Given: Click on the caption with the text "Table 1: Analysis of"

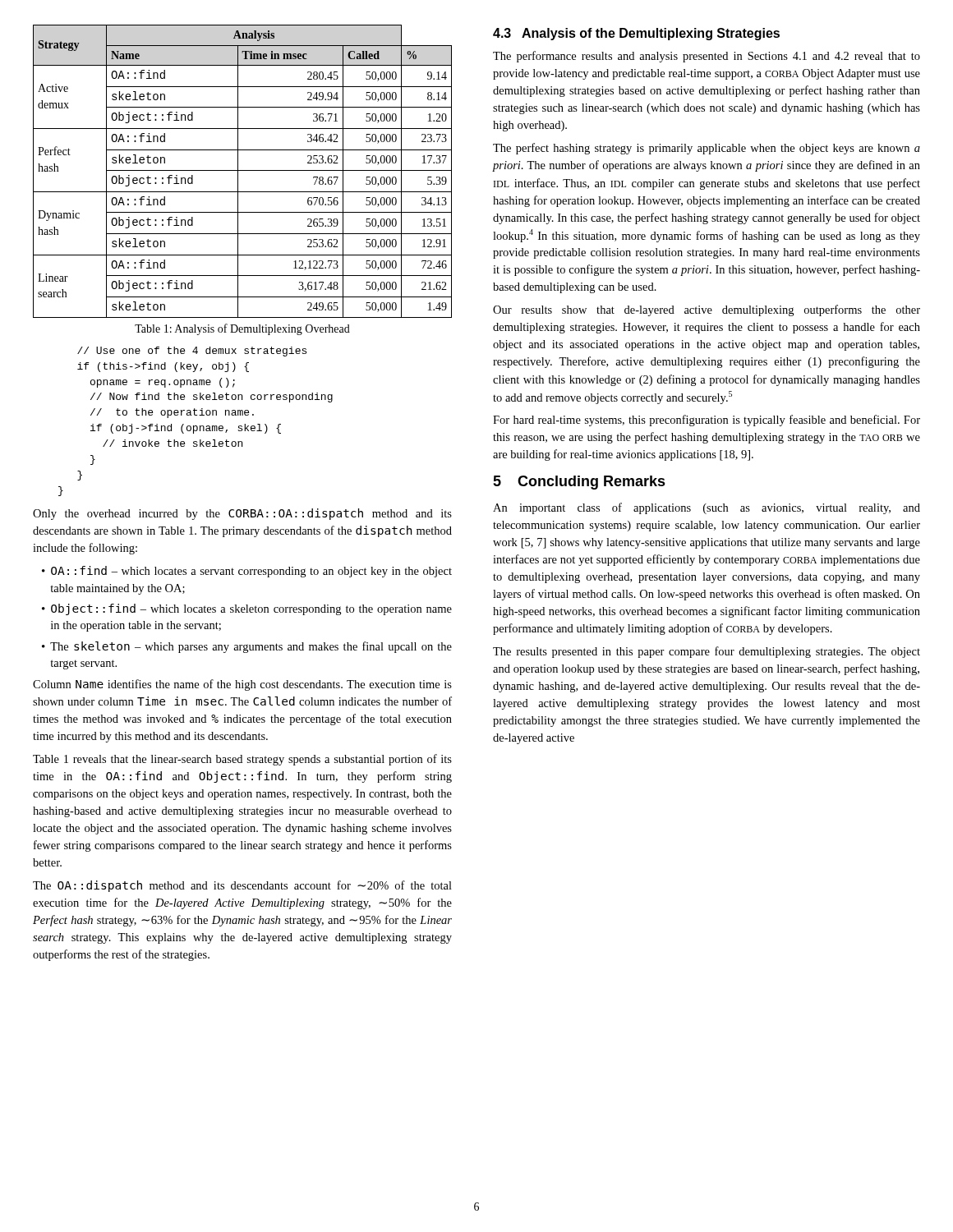Looking at the screenshot, I should tap(242, 329).
